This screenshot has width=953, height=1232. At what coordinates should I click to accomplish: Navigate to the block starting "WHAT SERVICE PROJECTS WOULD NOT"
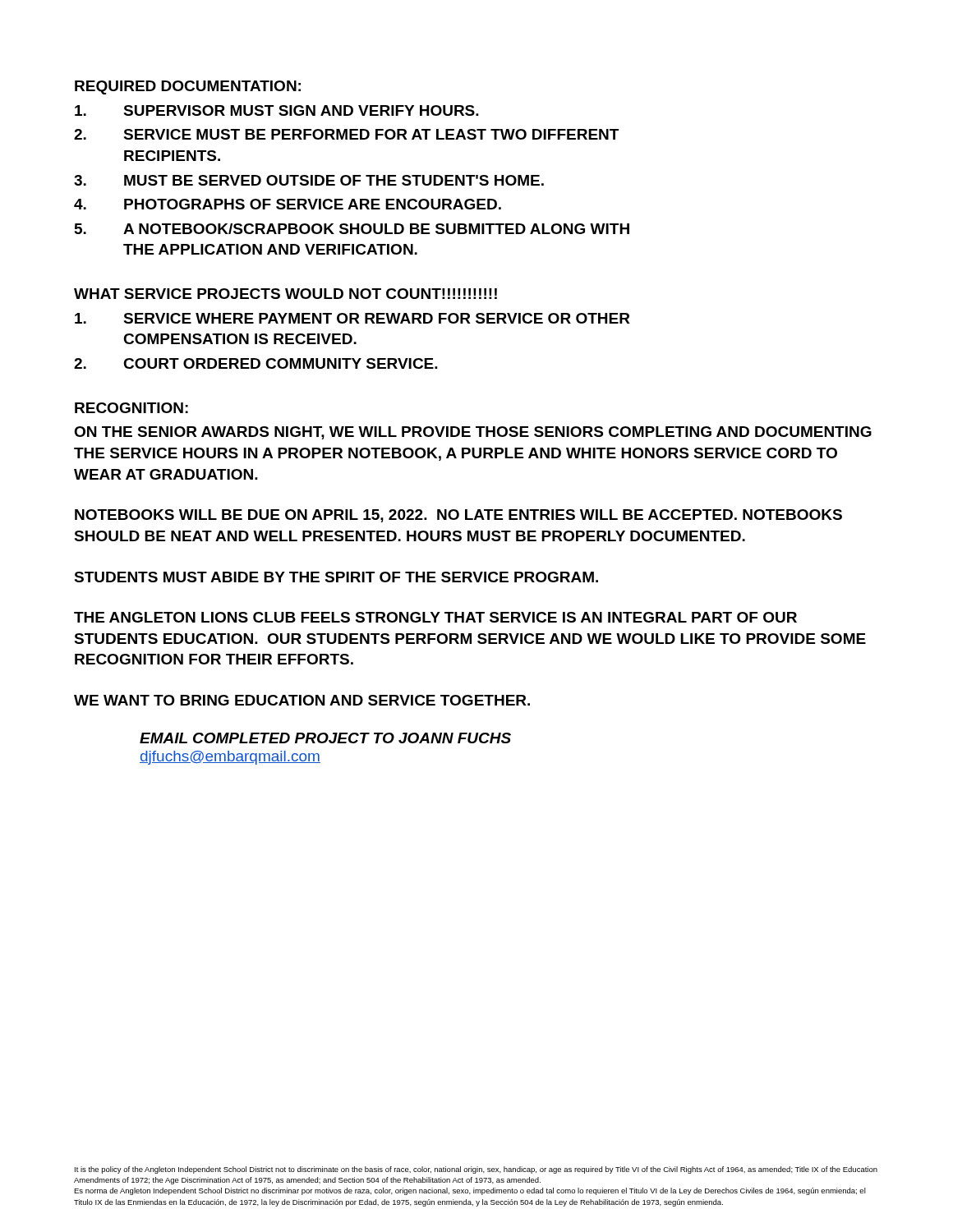286,294
